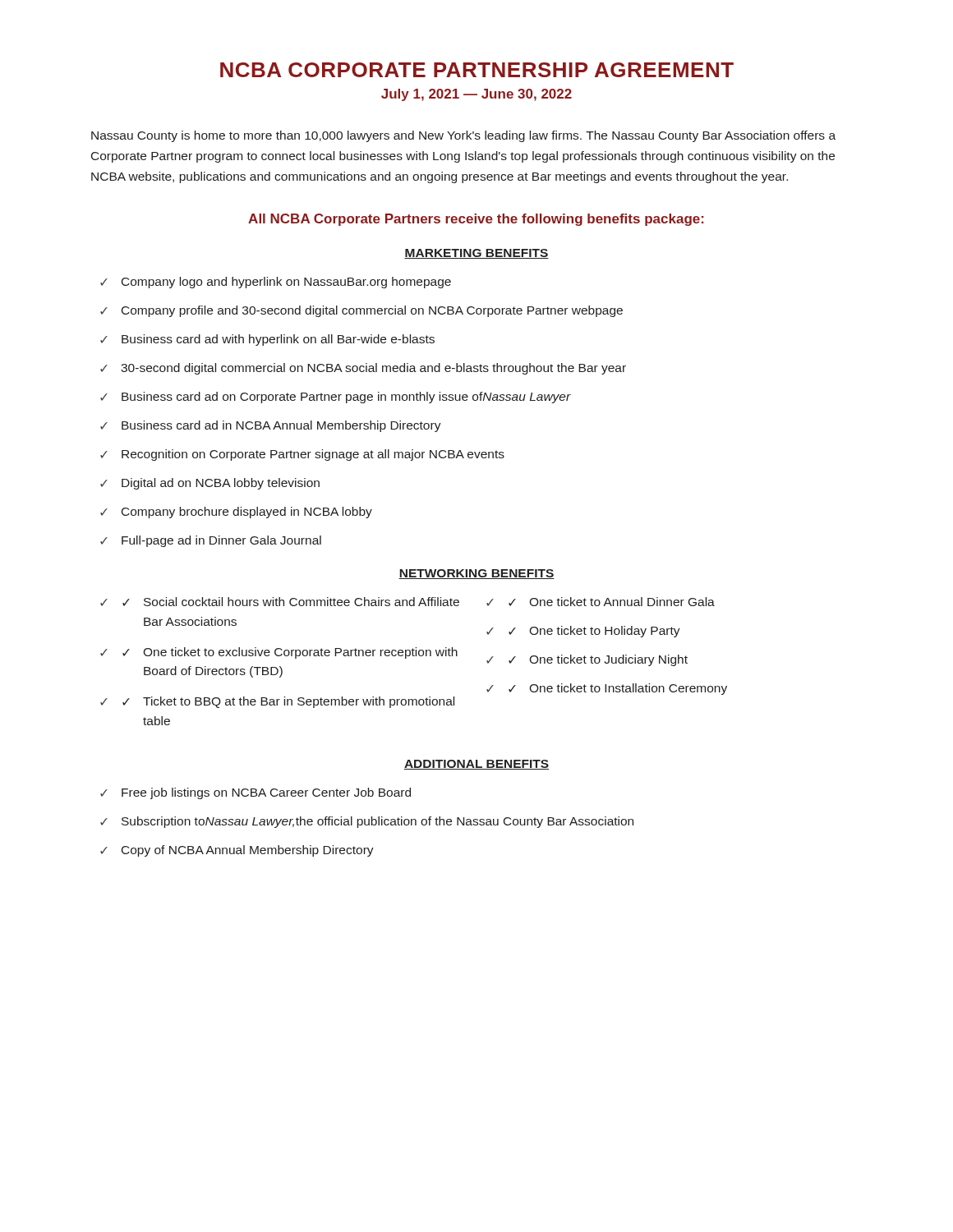The width and height of the screenshot is (953, 1232).
Task: Find the list item that reads "✓ One ticket to Holiday Party"
Action: point(593,631)
